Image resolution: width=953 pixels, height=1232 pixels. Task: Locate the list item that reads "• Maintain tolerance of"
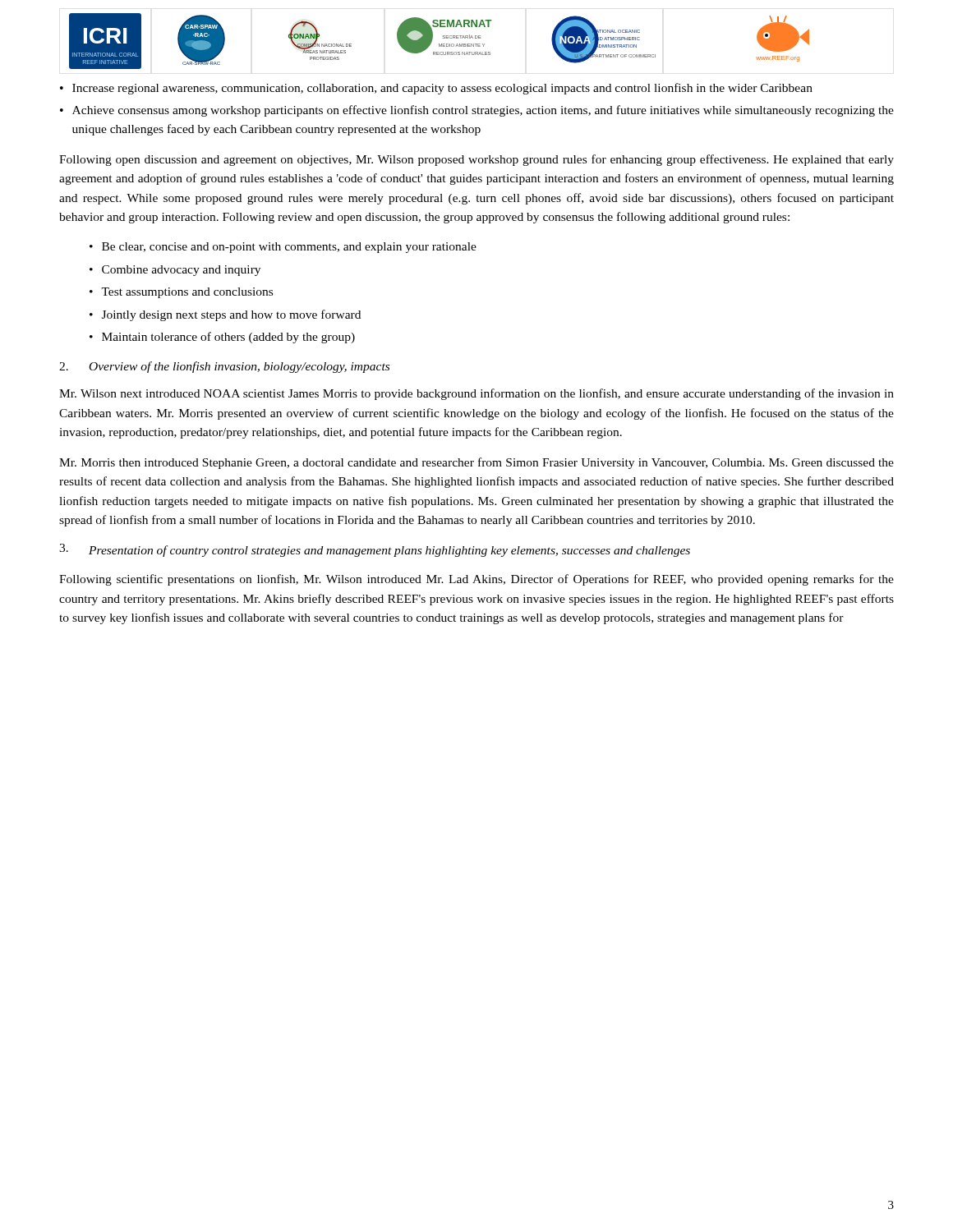[x=222, y=337]
